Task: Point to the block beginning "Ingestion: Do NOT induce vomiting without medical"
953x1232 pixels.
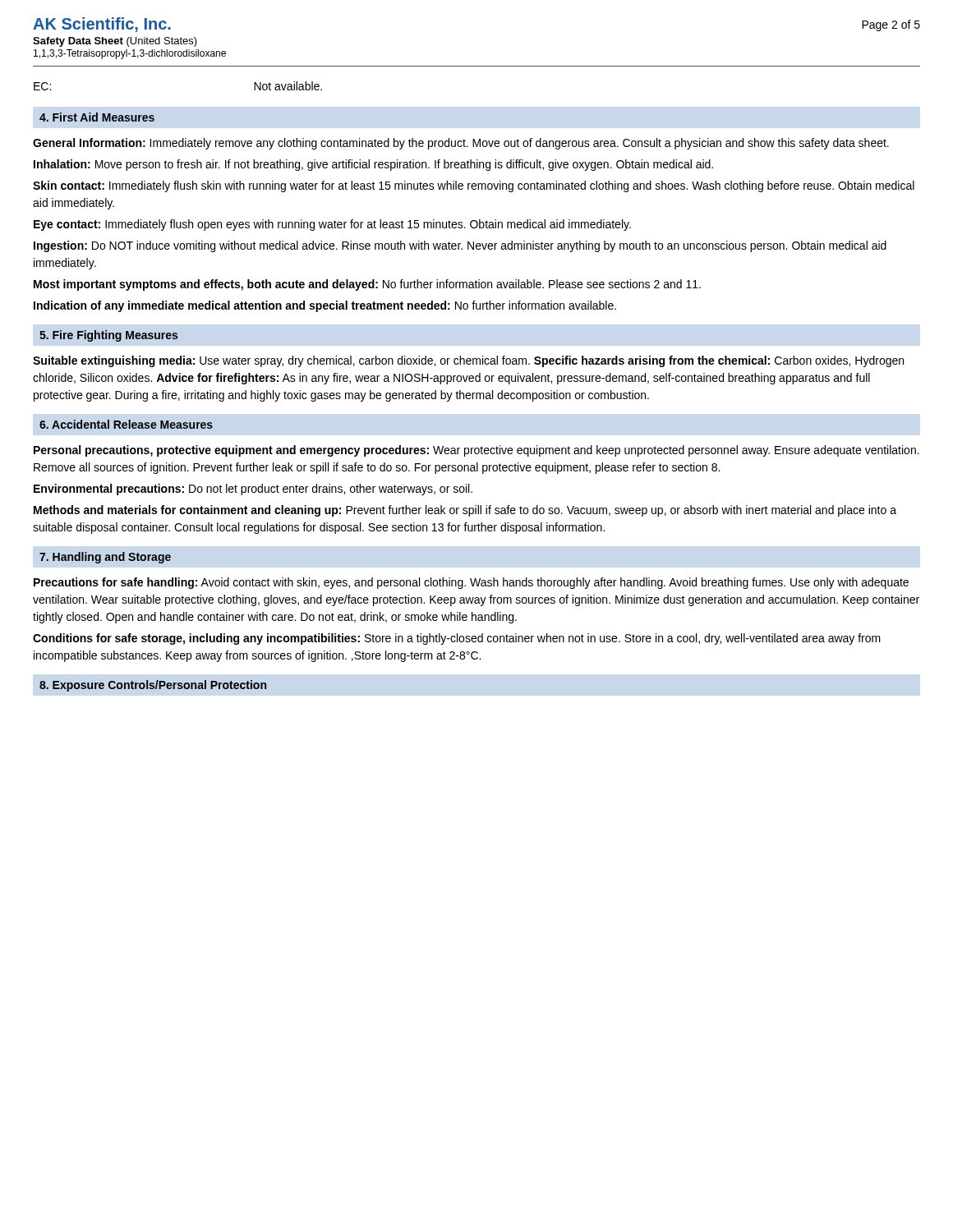Action: pos(460,254)
